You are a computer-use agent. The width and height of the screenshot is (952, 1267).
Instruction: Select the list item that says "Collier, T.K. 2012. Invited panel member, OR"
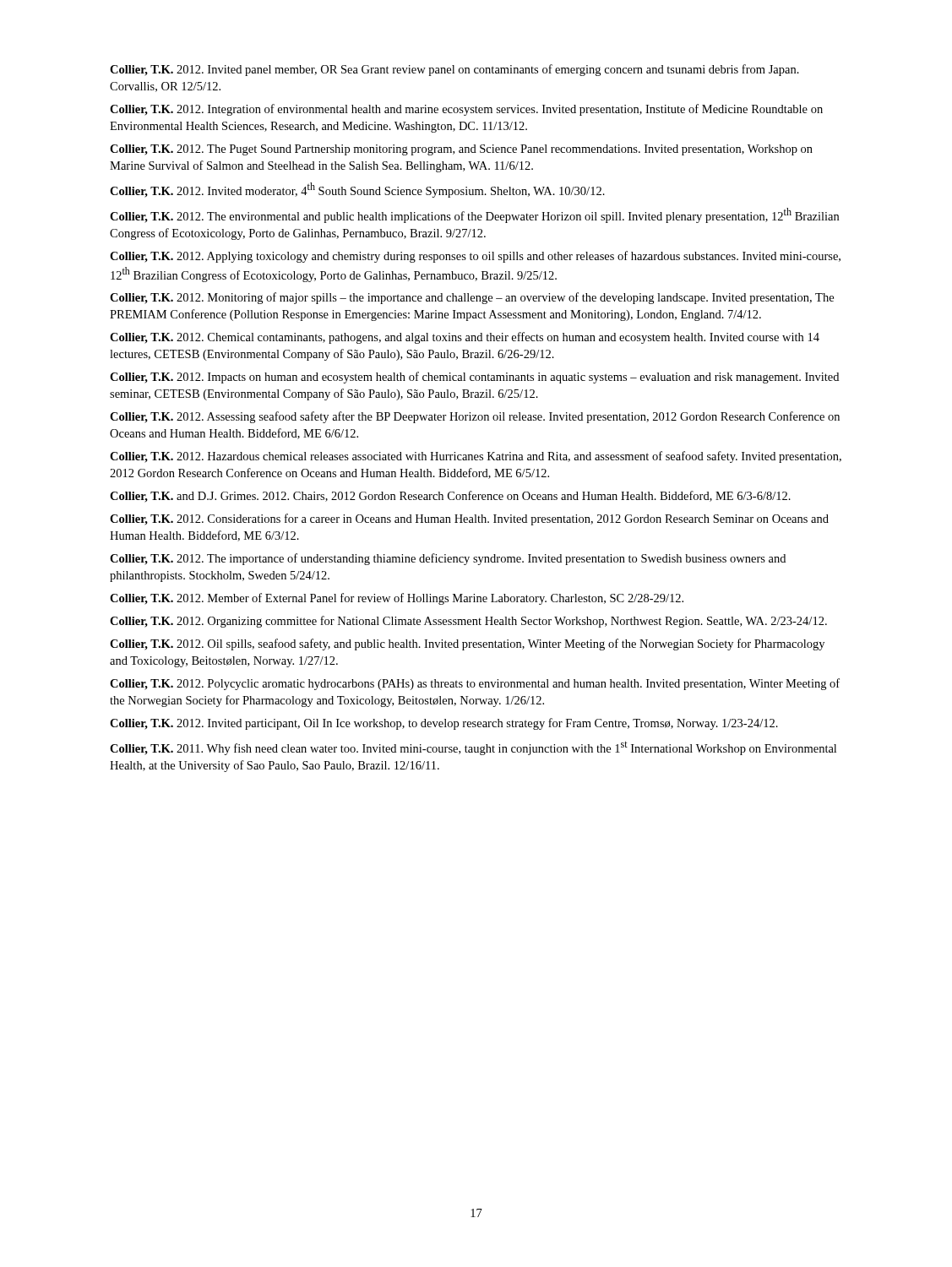pos(476,78)
